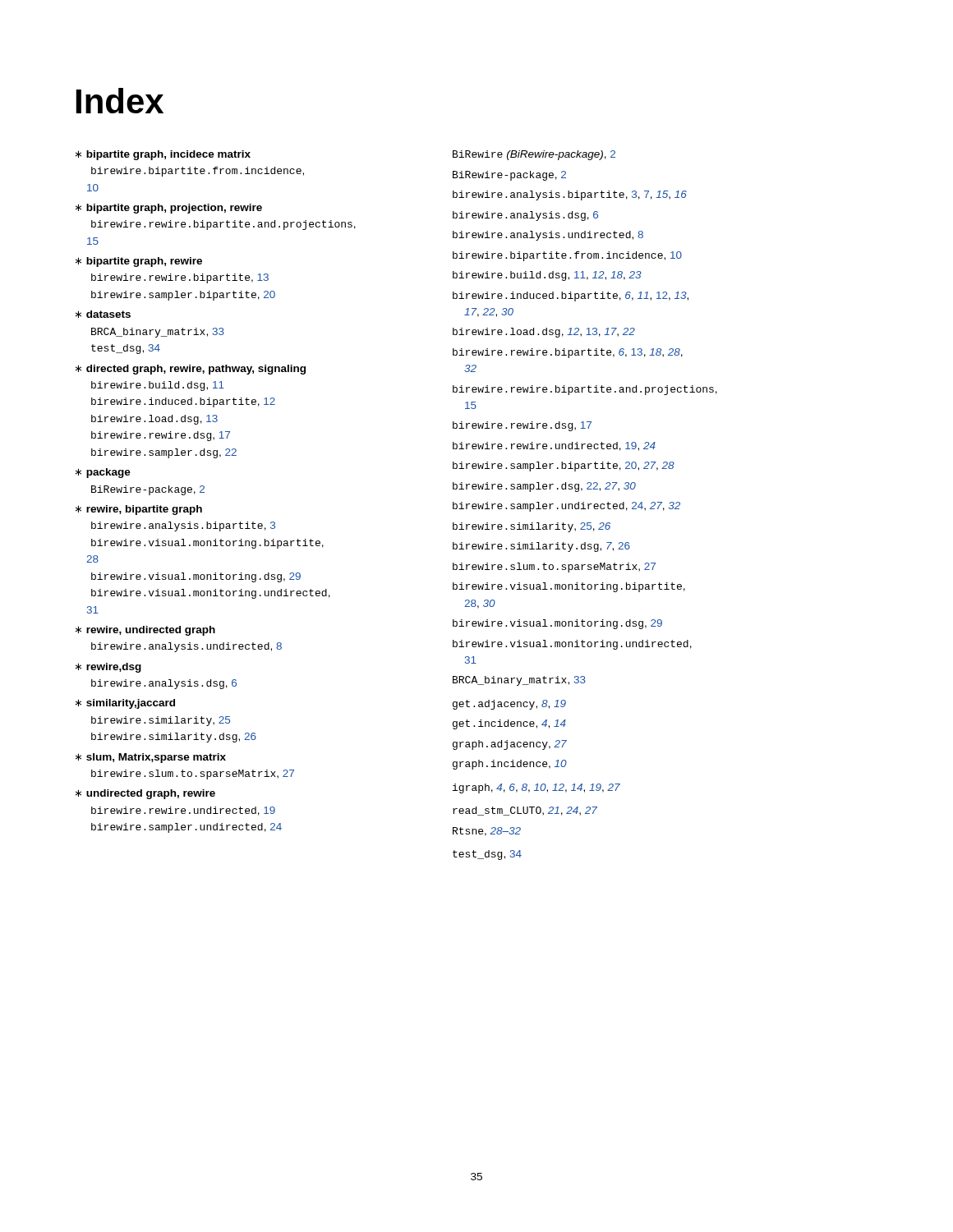Find the element starting "birewire.analysis.dsg, 6"

[525, 215]
